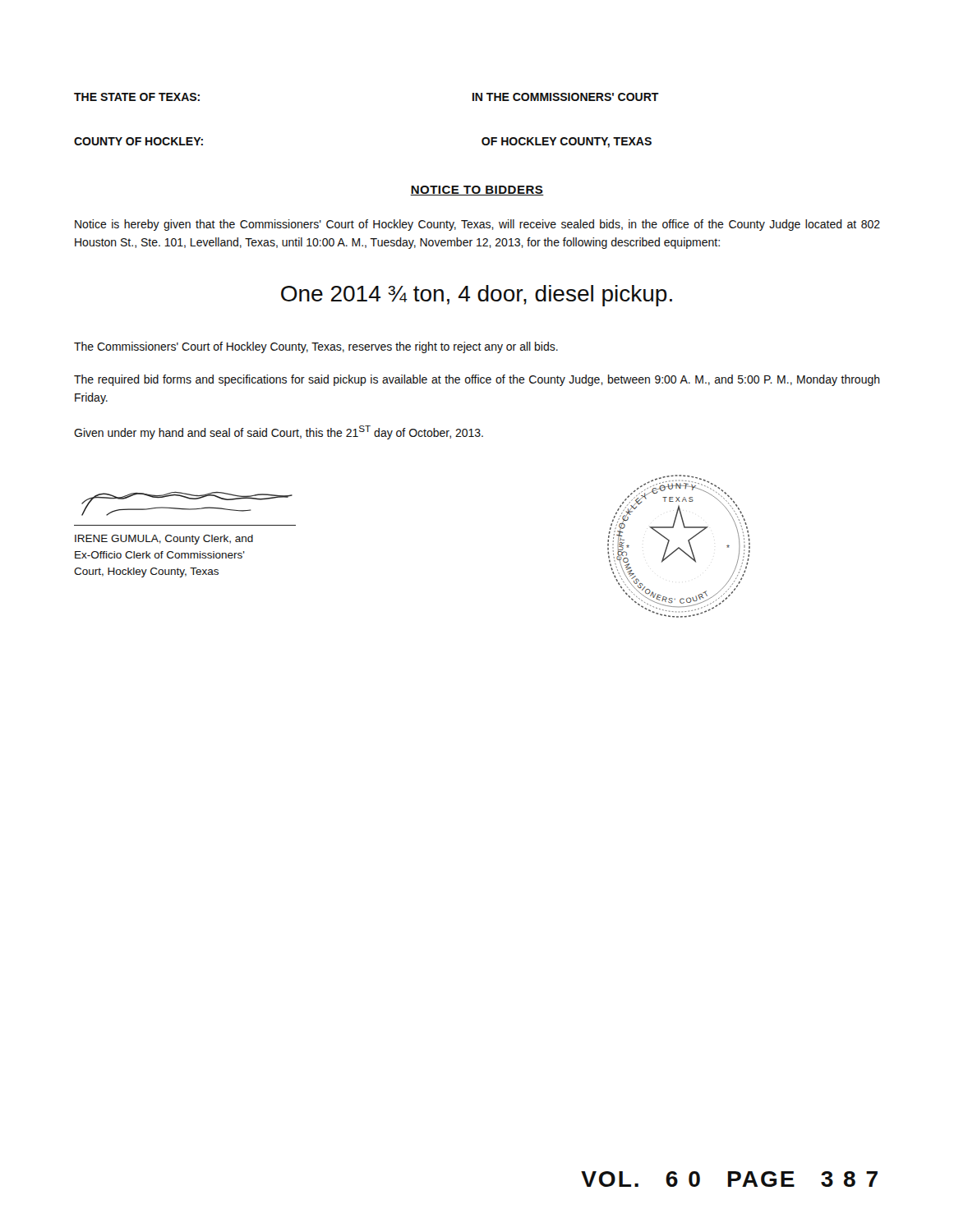Screen dimensions: 1232x954
Task: Find the text block with the text "One 2014 ¾ ton, 4"
Action: click(x=477, y=294)
